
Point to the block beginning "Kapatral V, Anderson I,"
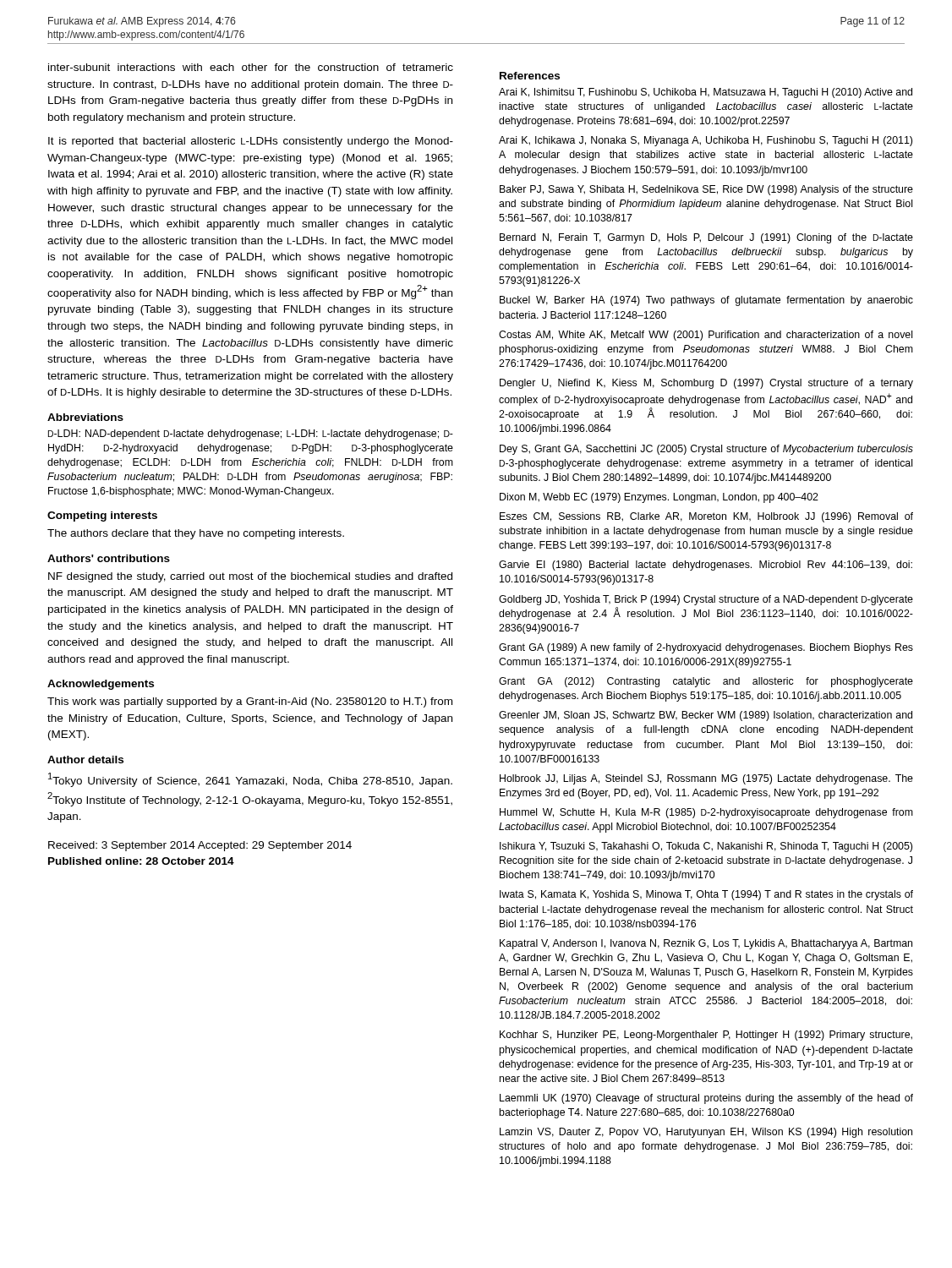pos(706,979)
